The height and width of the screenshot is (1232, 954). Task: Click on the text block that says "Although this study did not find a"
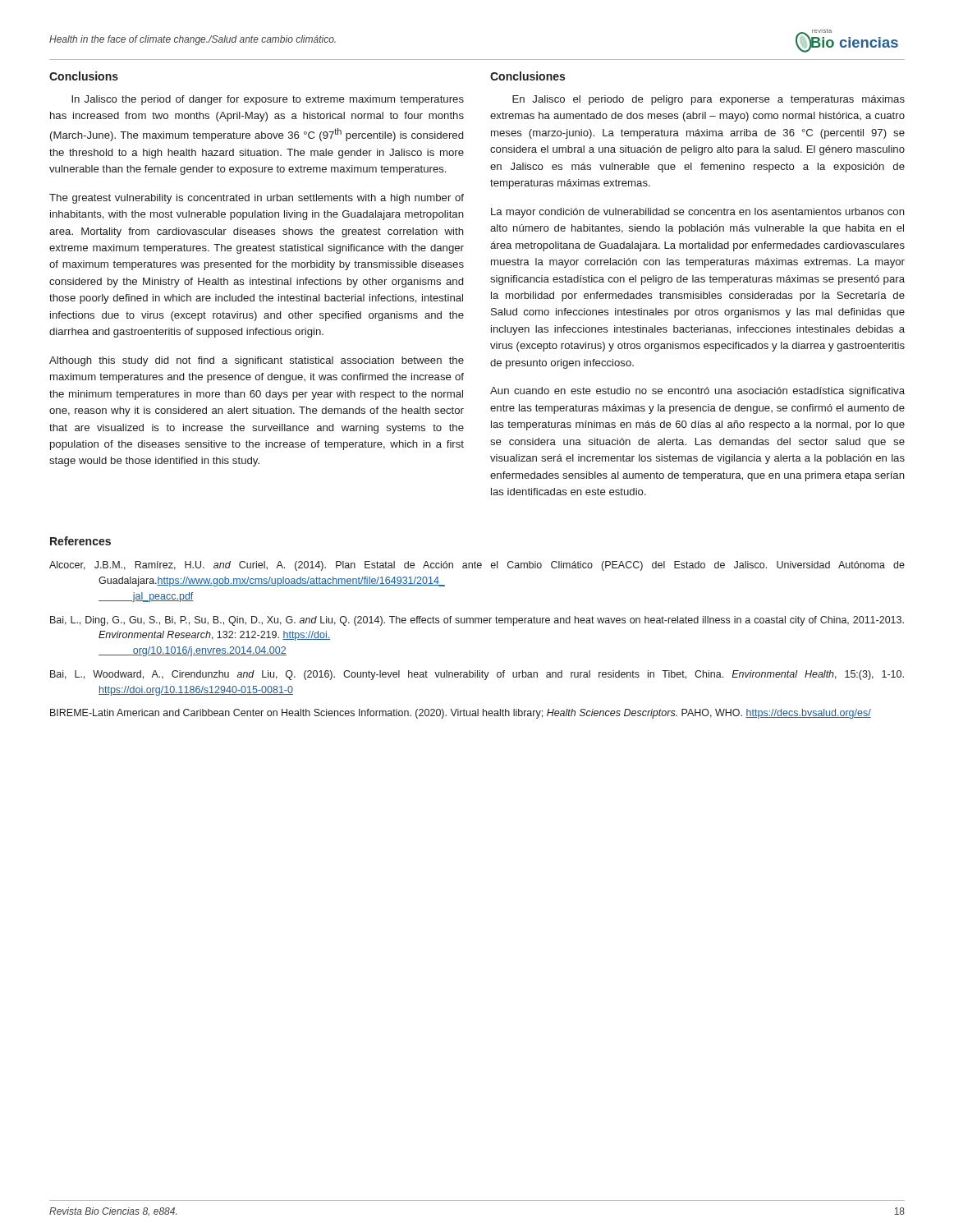pyautogui.click(x=257, y=410)
